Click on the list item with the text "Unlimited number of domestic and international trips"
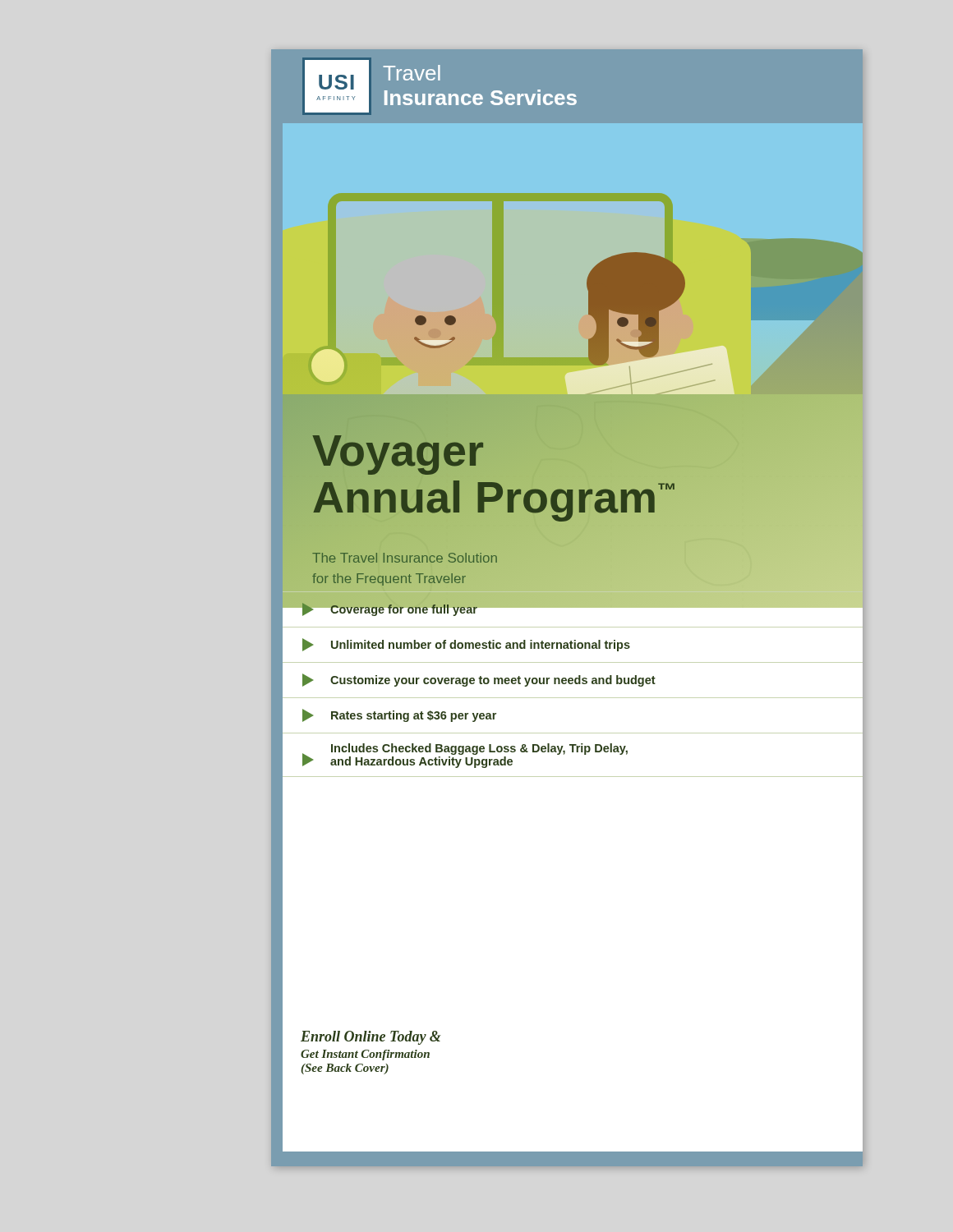953x1232 pixels. [x=466, y=645]
